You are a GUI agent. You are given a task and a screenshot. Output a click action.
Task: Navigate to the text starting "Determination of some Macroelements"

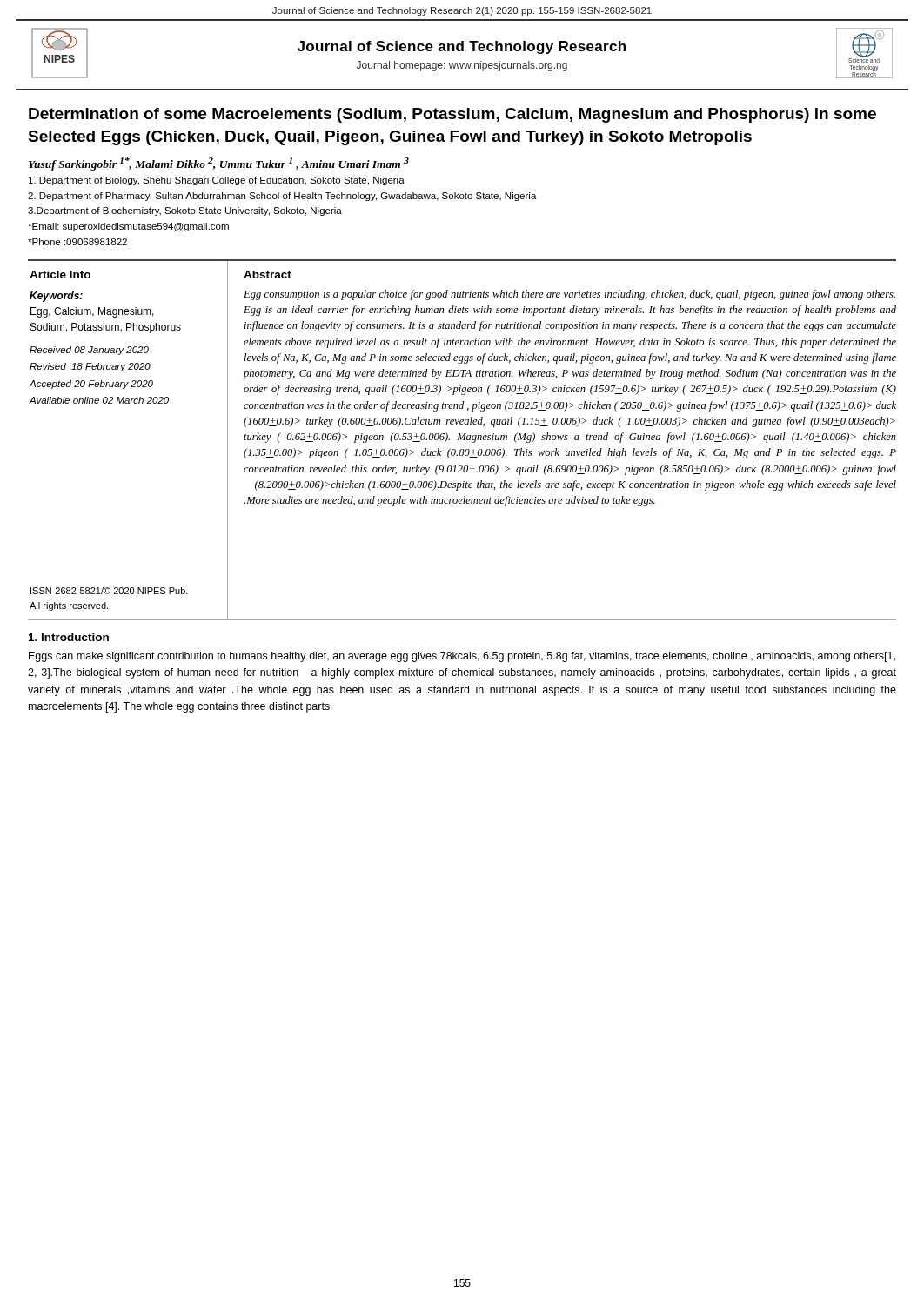[452, 125]
